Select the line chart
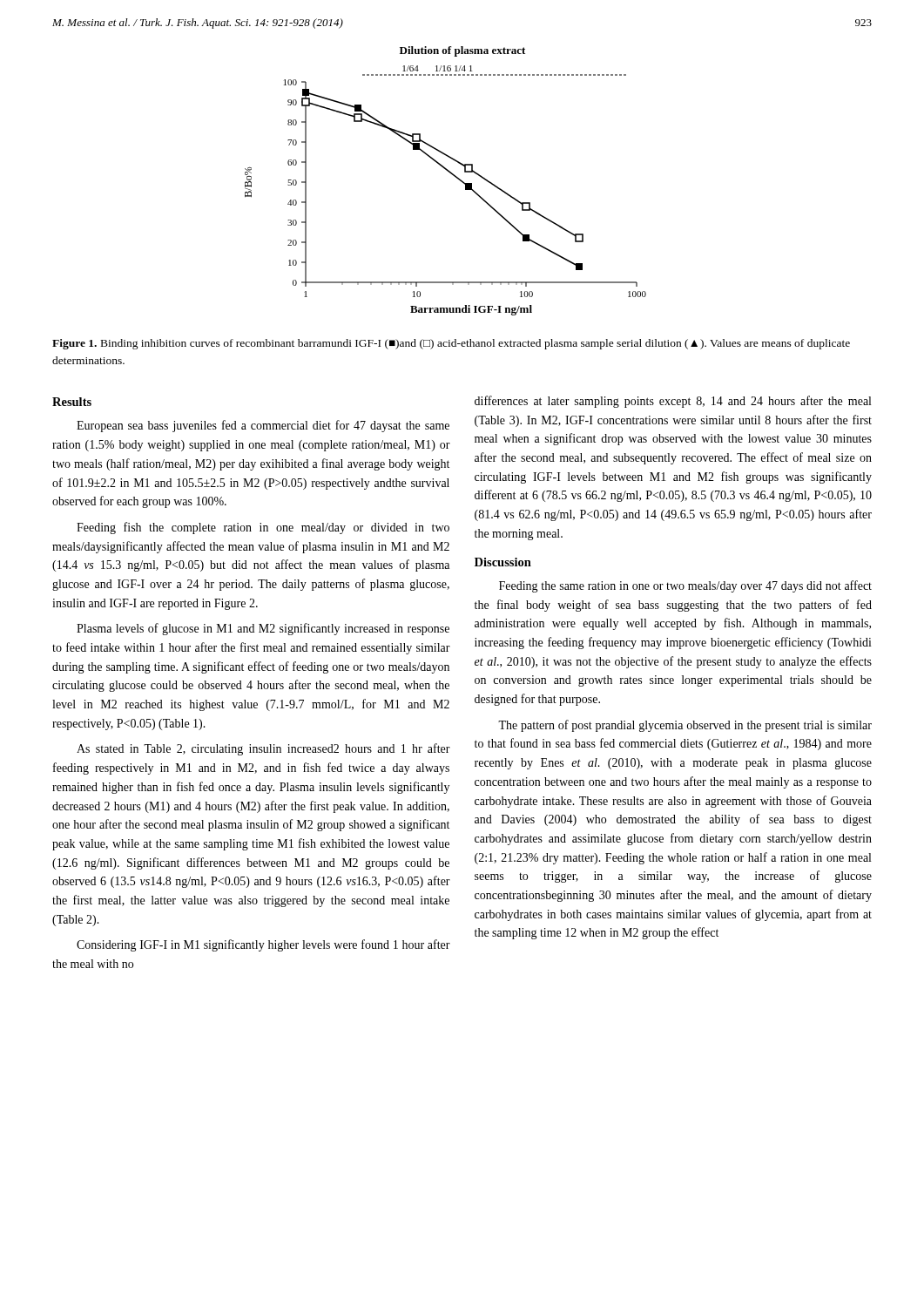The image size is (924, 1307). coord(462,178)
